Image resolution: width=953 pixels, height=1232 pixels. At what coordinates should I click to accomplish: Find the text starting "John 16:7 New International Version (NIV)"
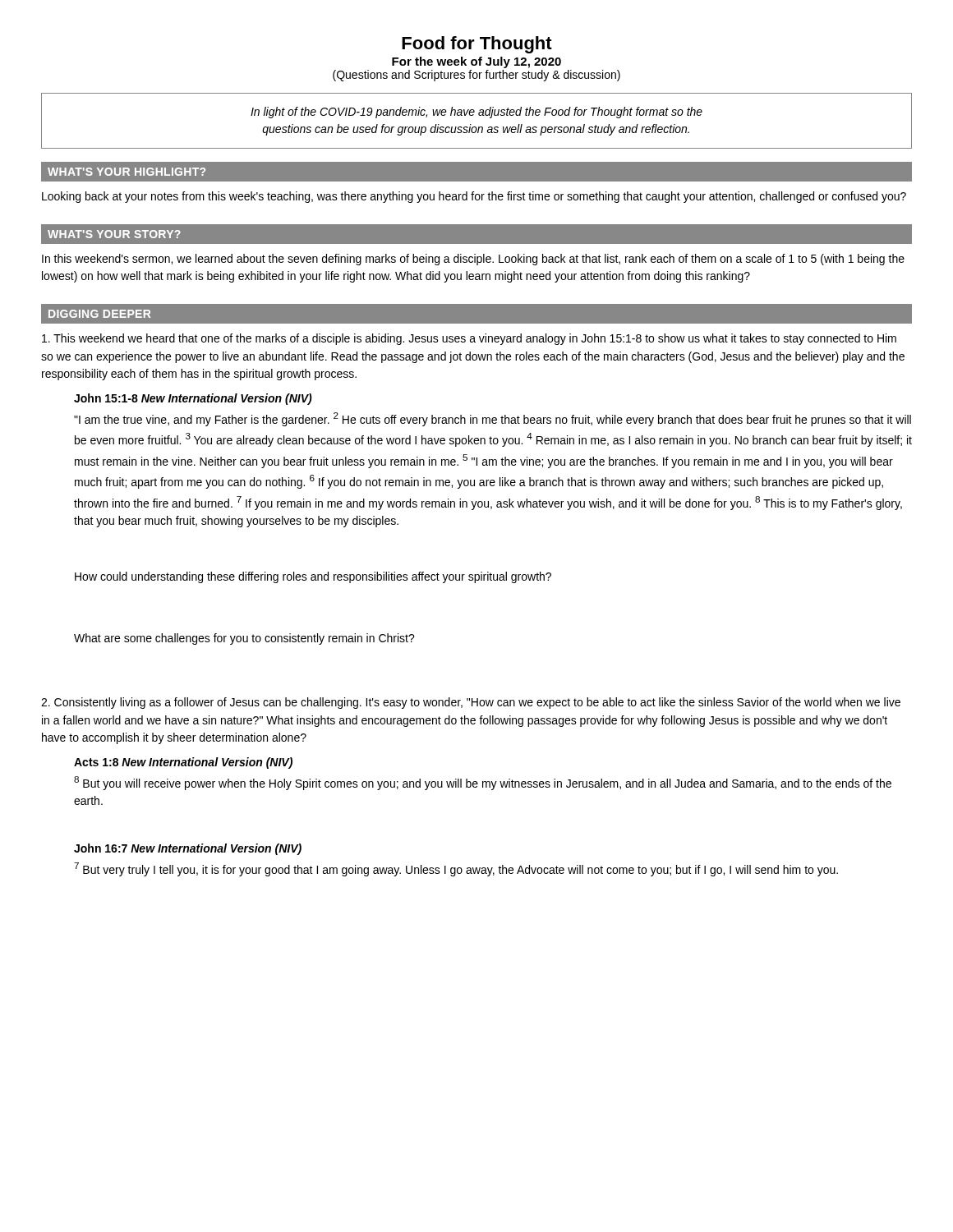[188, 848]
